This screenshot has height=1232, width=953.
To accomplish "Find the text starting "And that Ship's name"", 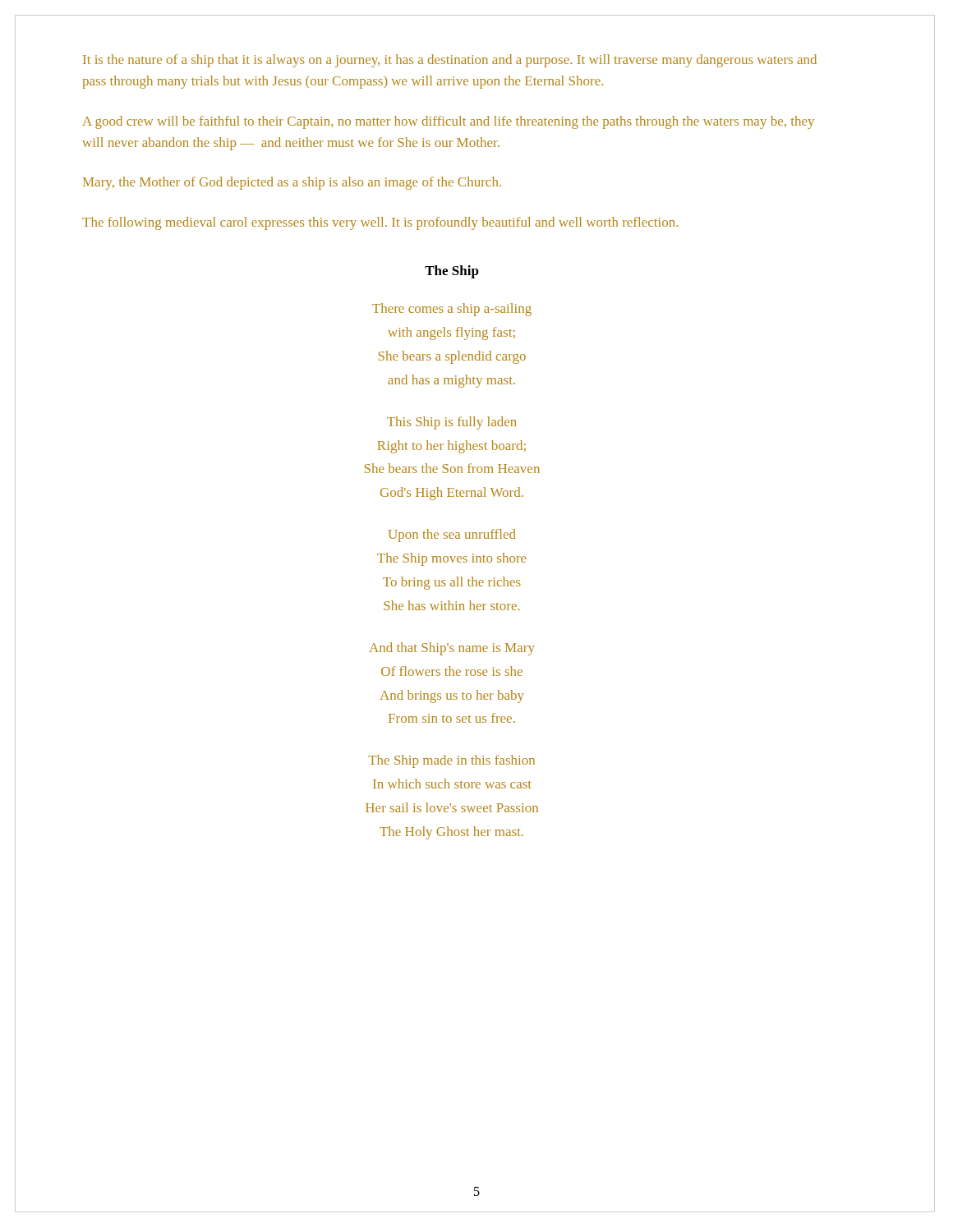I will 452,683.
